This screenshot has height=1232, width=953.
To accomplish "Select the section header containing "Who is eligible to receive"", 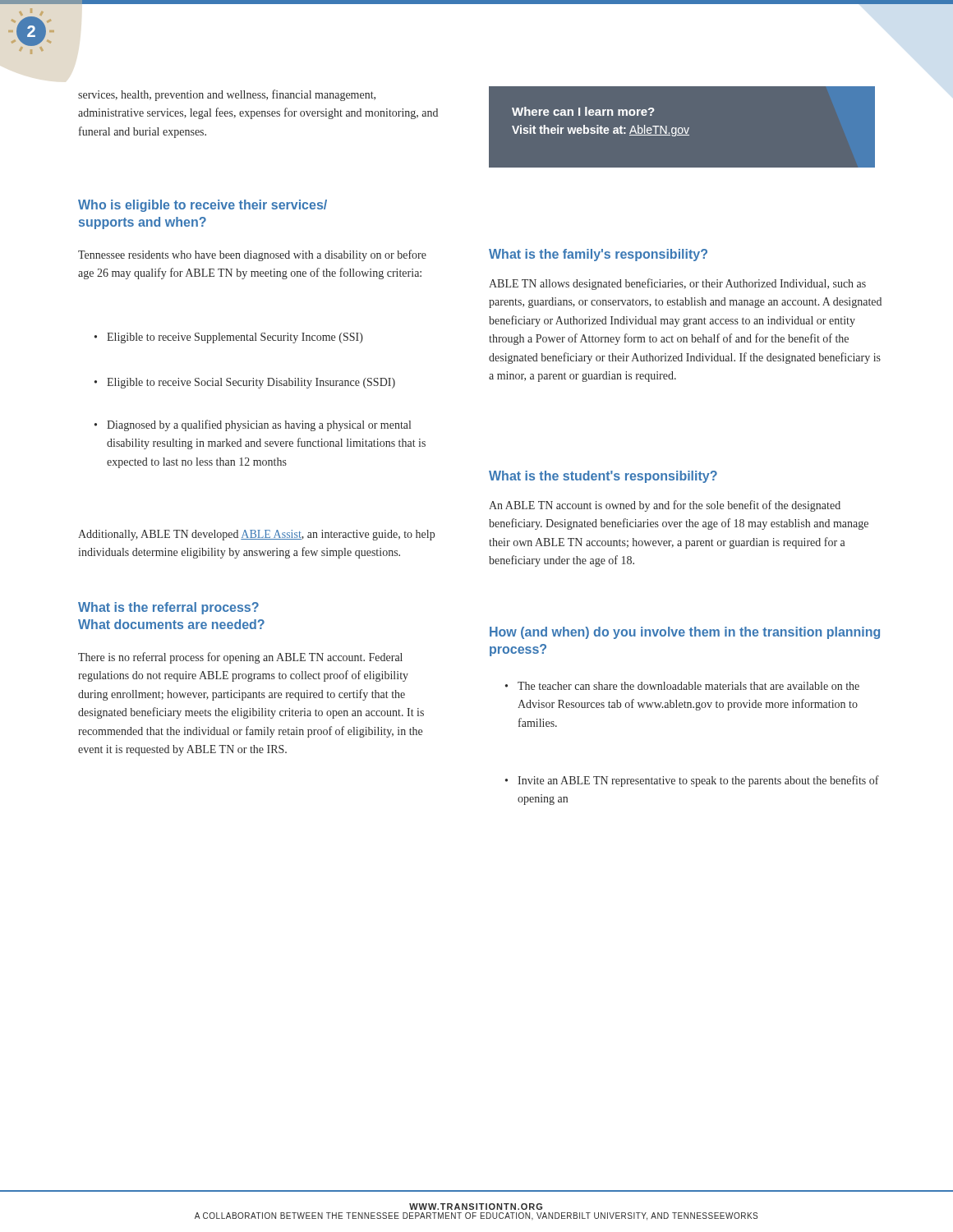I will 203,214.
